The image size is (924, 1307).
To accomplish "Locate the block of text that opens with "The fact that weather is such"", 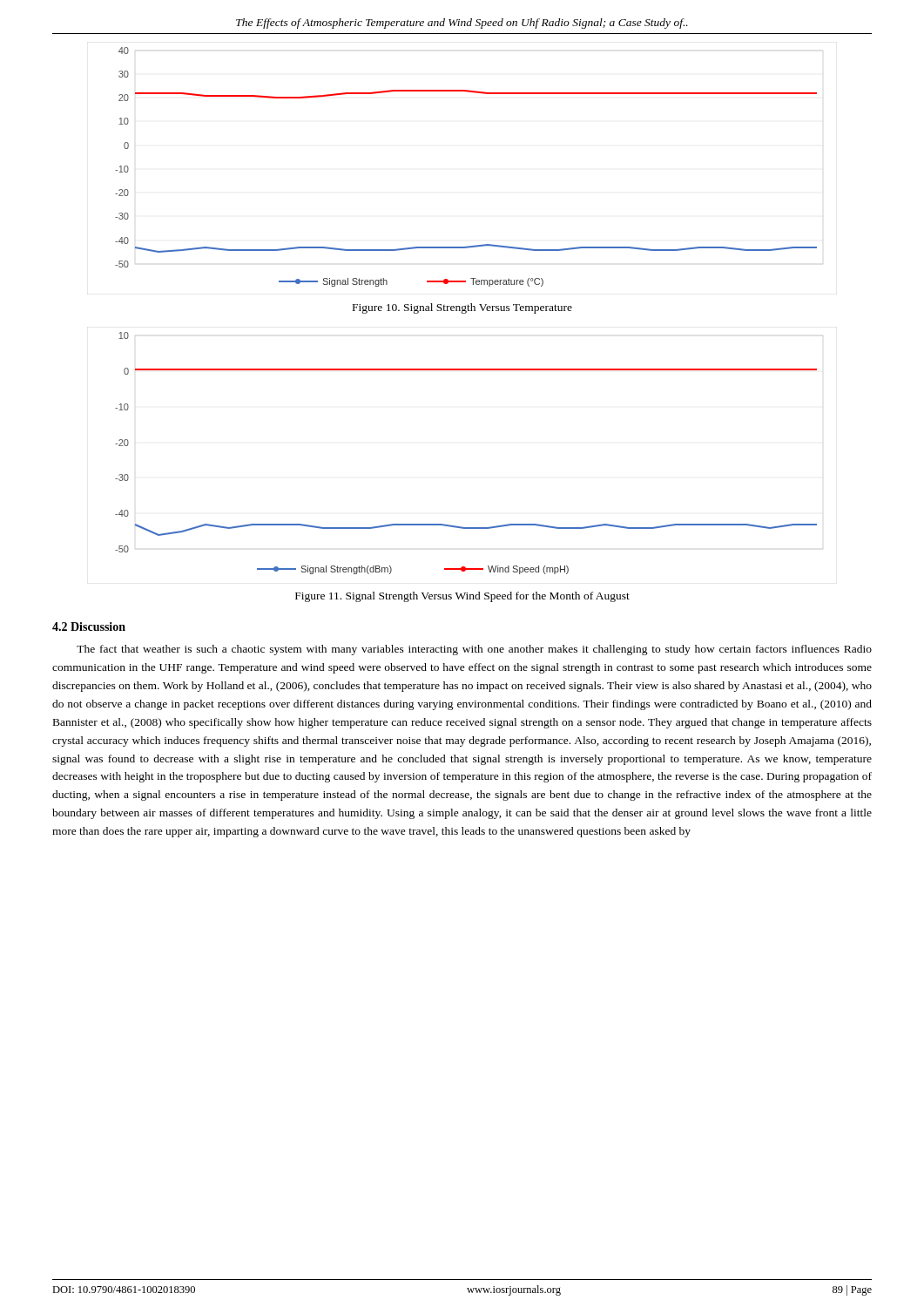I will tap(462, 740).
